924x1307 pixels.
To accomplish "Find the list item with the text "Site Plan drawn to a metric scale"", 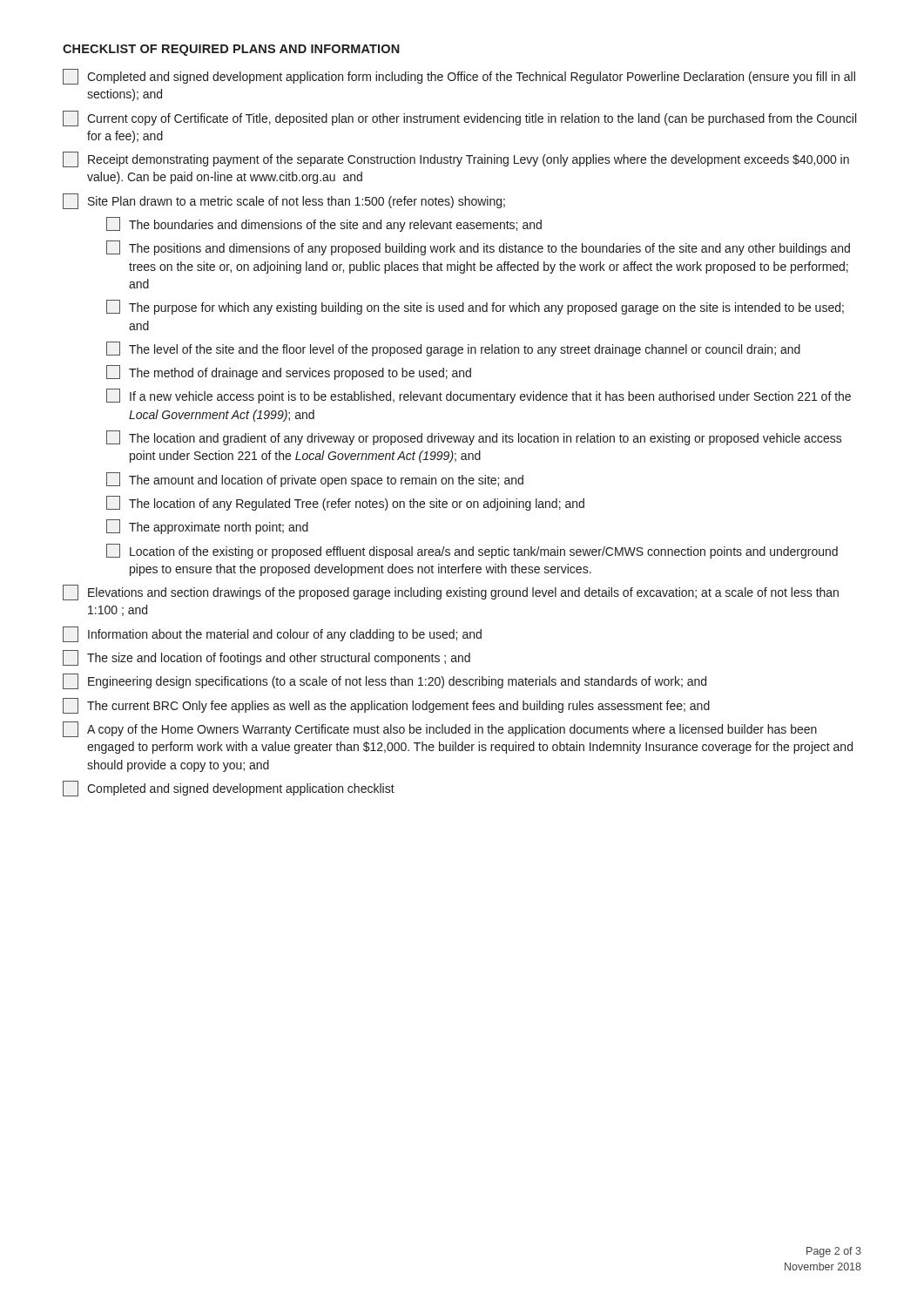I will [462, 201].
